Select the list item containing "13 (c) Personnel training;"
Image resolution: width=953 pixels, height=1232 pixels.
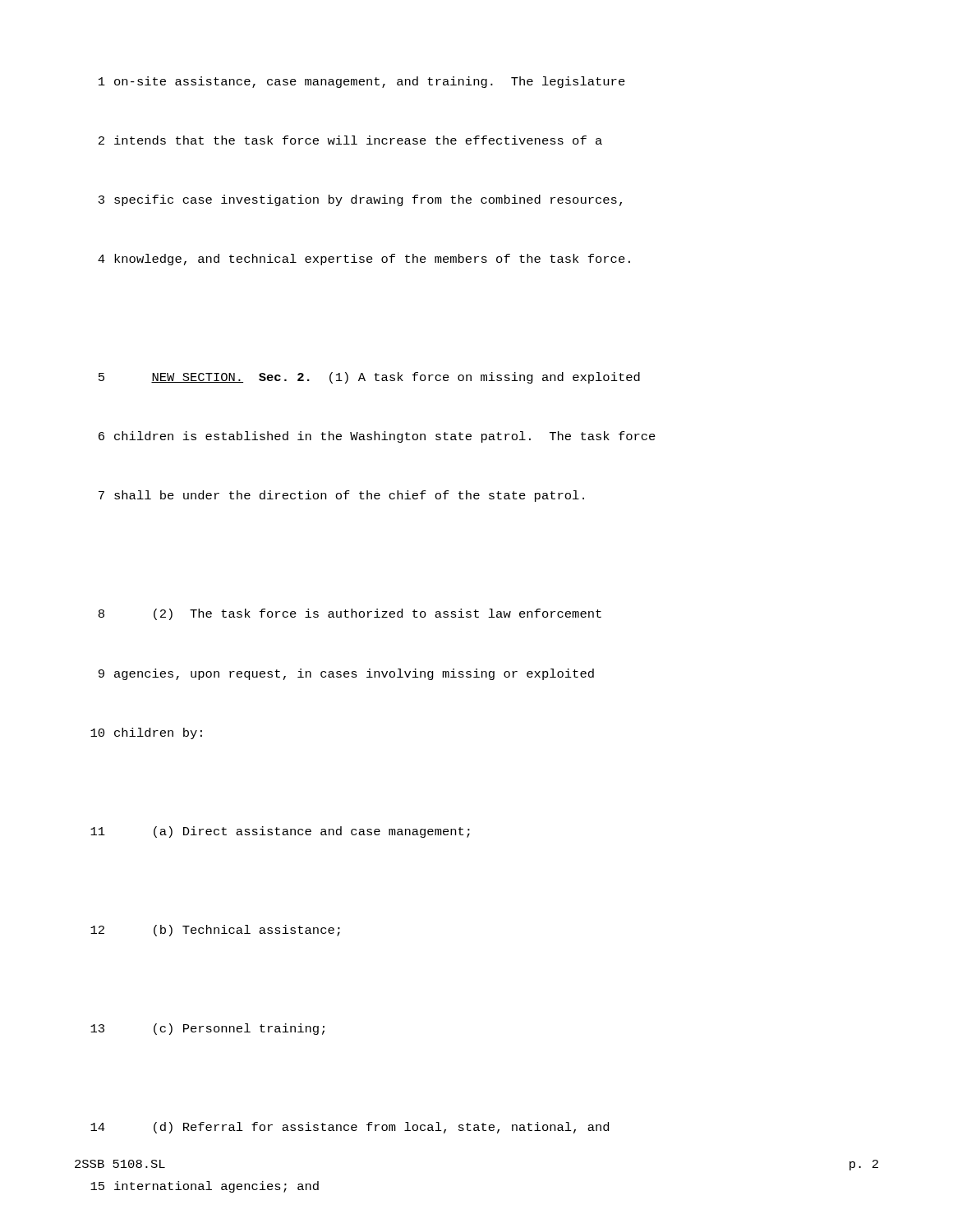(207, 1029)
